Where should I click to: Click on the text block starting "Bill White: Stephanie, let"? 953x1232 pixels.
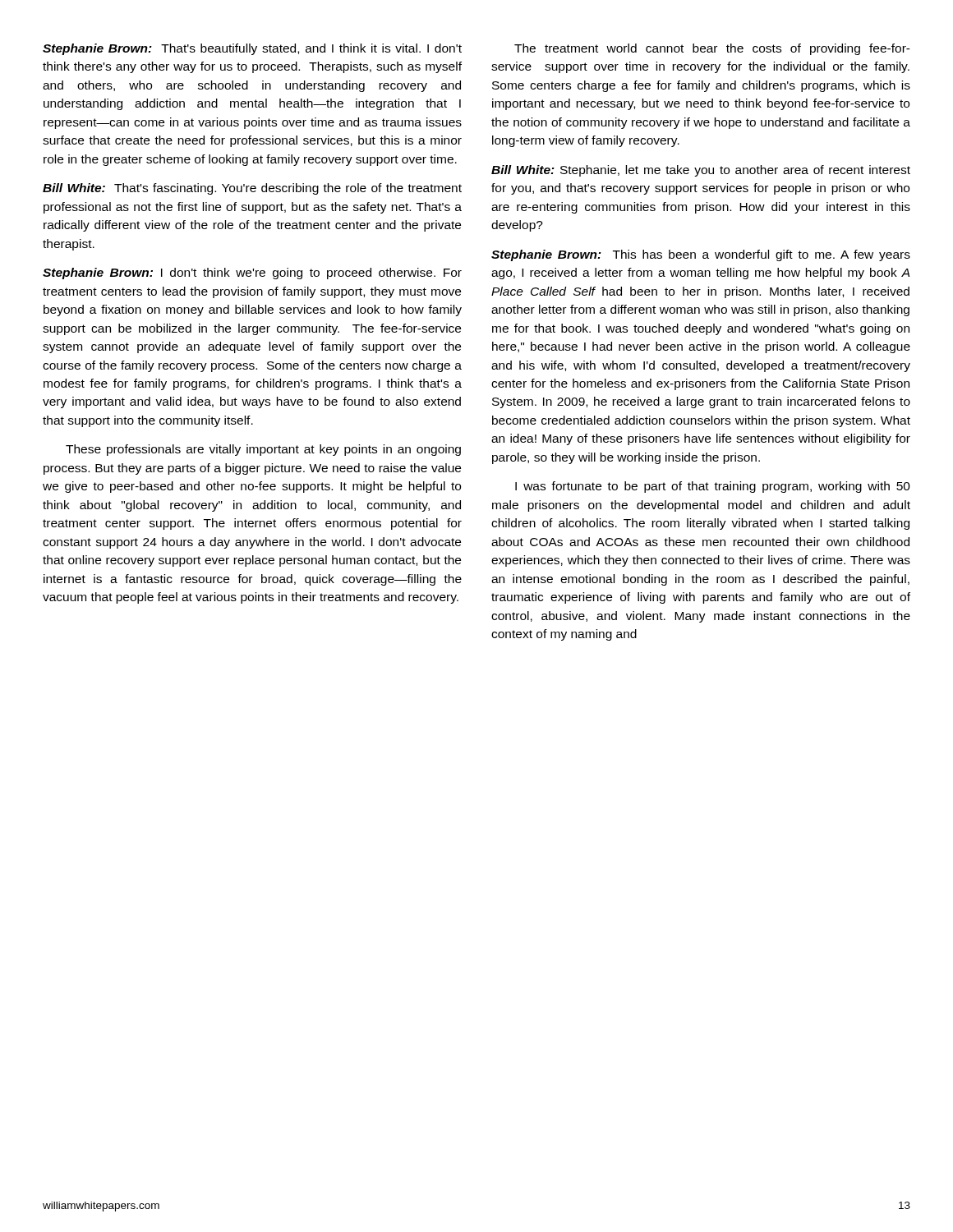[x=701, y=198]
